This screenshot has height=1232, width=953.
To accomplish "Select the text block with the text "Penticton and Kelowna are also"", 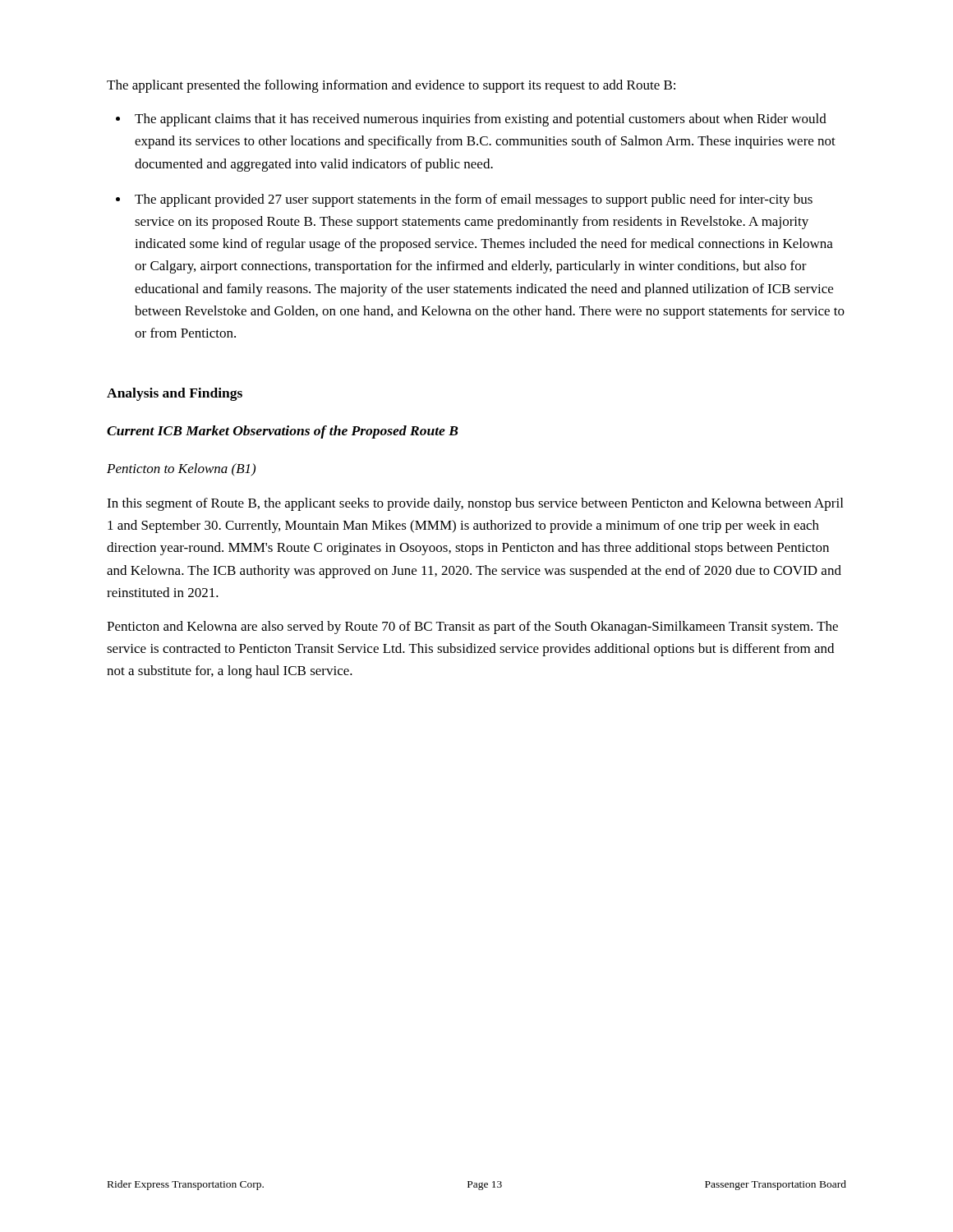I will click(473, 649).
